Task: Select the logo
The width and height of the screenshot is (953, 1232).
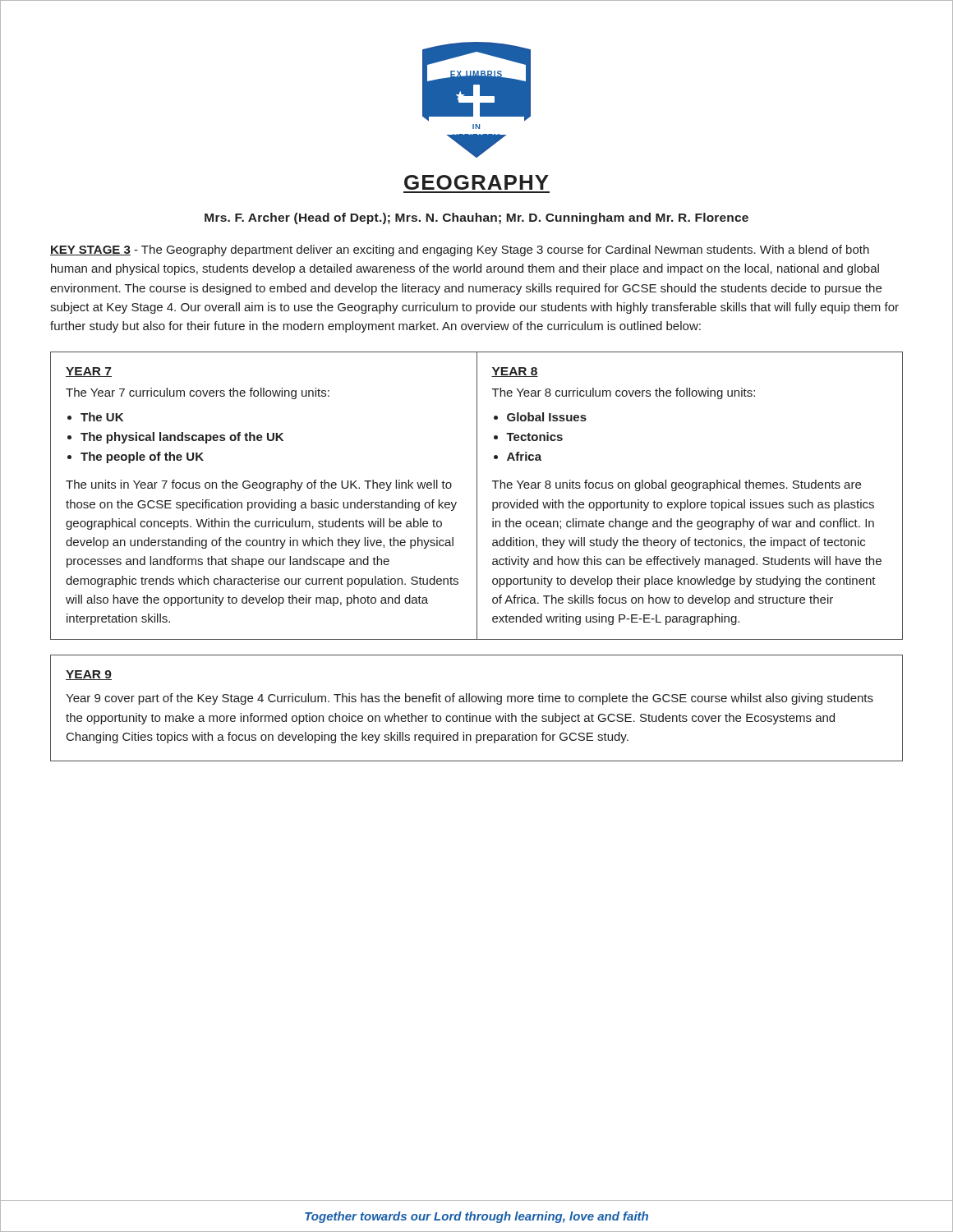Action: tap(476, 94)
